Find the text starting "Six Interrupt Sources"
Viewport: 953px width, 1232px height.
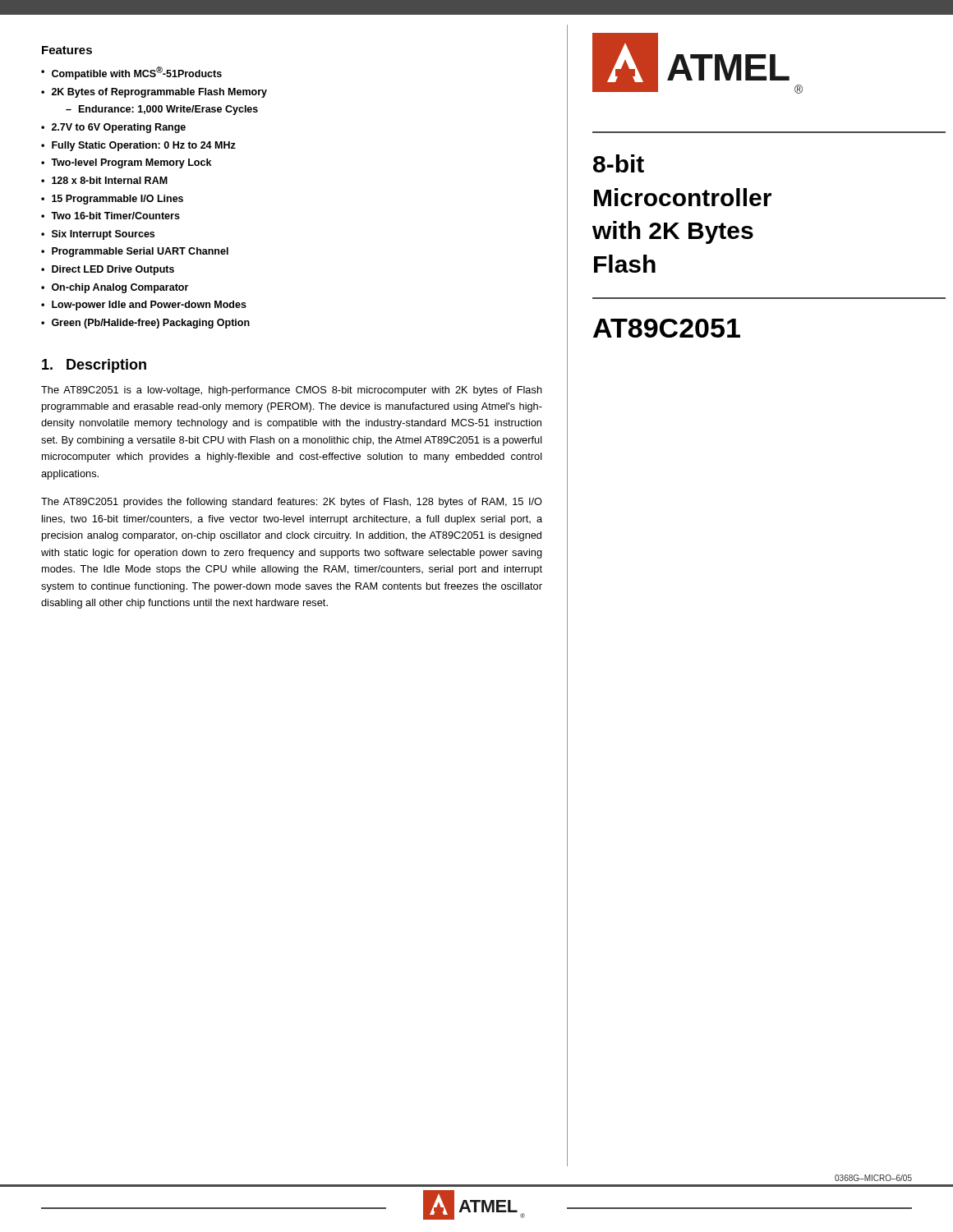pyautogui.click(x=103, y=234)
